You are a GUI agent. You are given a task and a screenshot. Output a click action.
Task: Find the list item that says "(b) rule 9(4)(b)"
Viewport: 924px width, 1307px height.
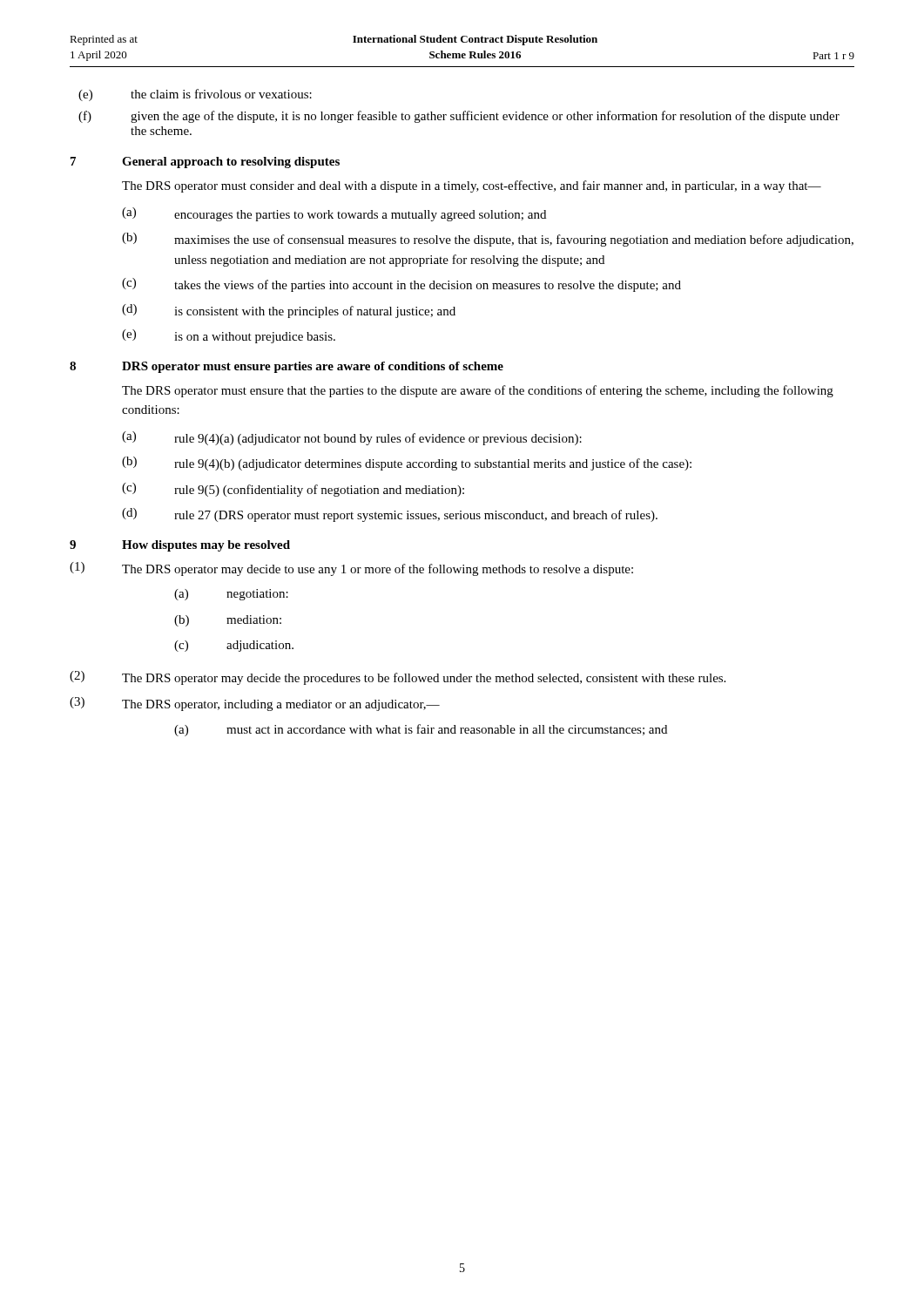click(x=488, y=464)
